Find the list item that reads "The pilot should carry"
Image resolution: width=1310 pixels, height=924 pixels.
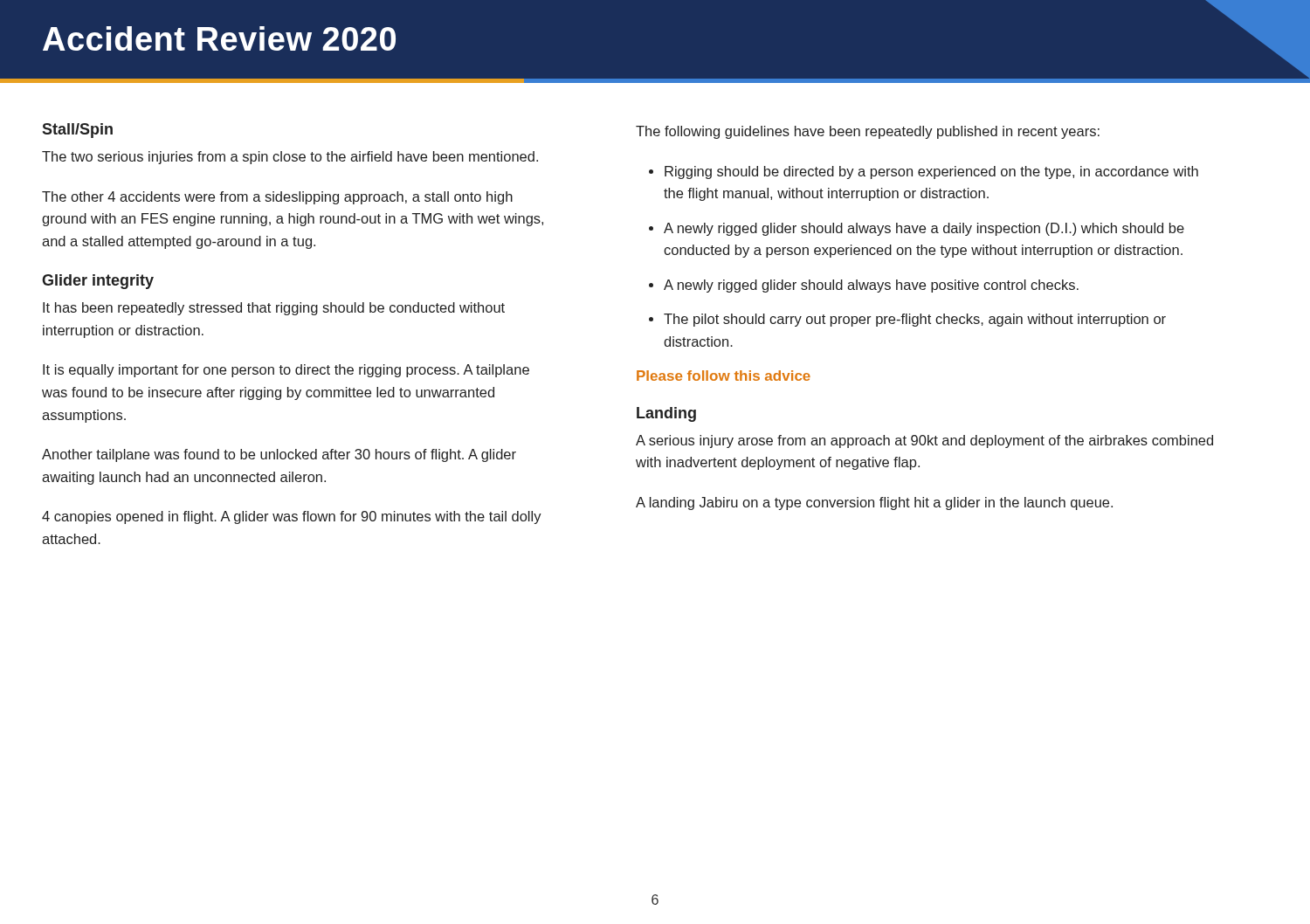click(x=940, y=331)
